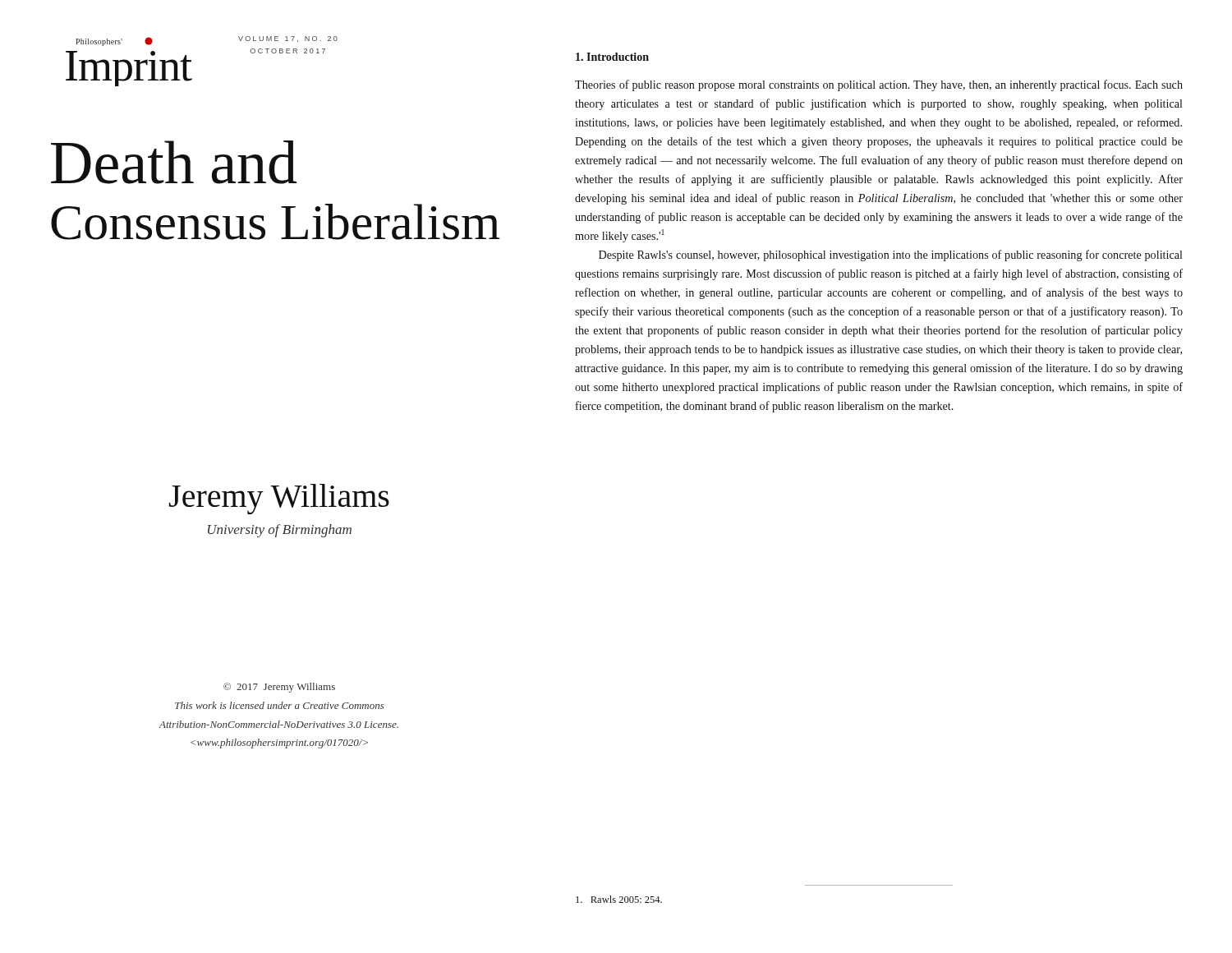Locate the text "1. Introduction"

point(612,57)
